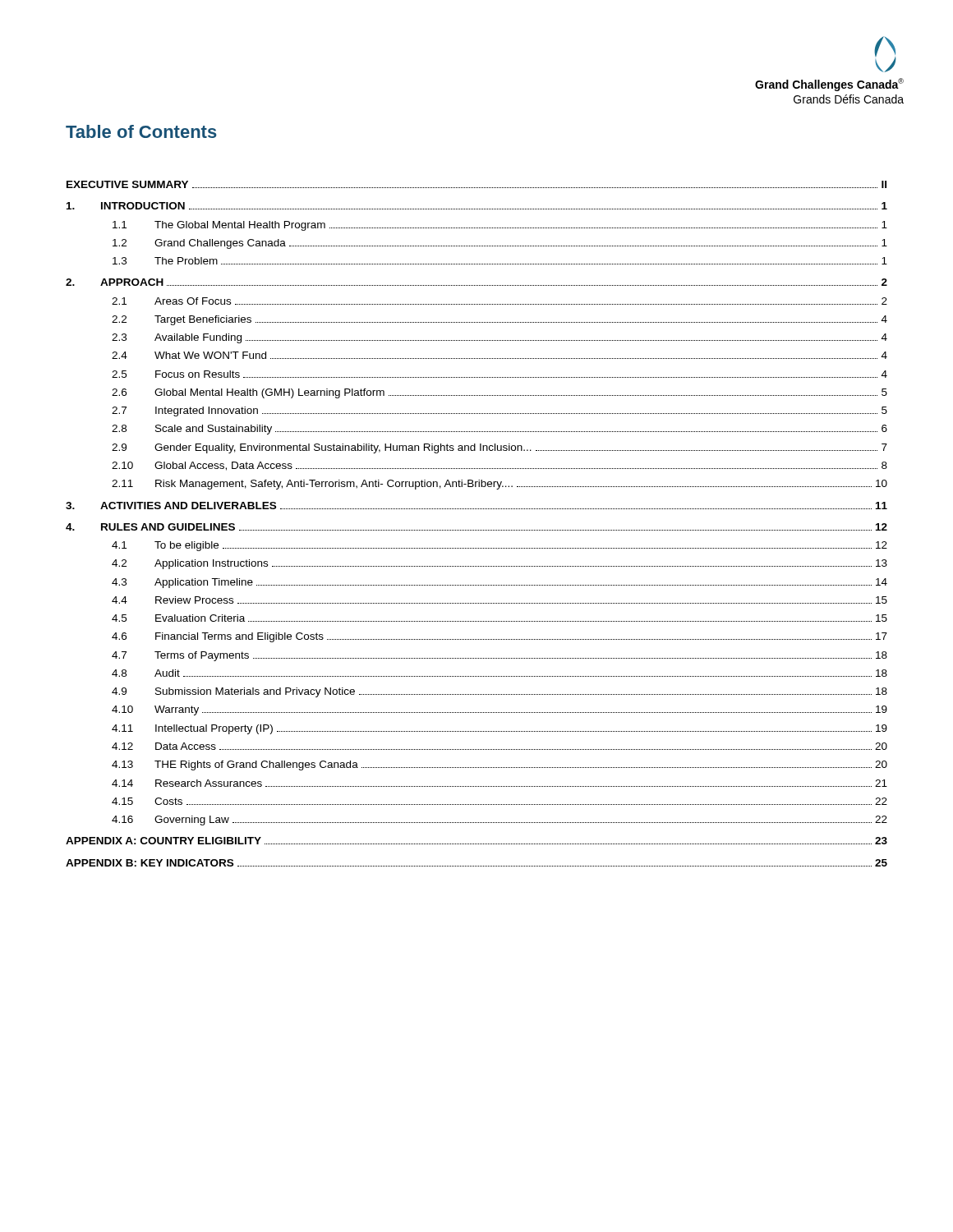953x1232 pixels.
Task: Click on the block starting "4.3 Application Timeline 14"
Action: pyautogui.click(x=488, y=582)
